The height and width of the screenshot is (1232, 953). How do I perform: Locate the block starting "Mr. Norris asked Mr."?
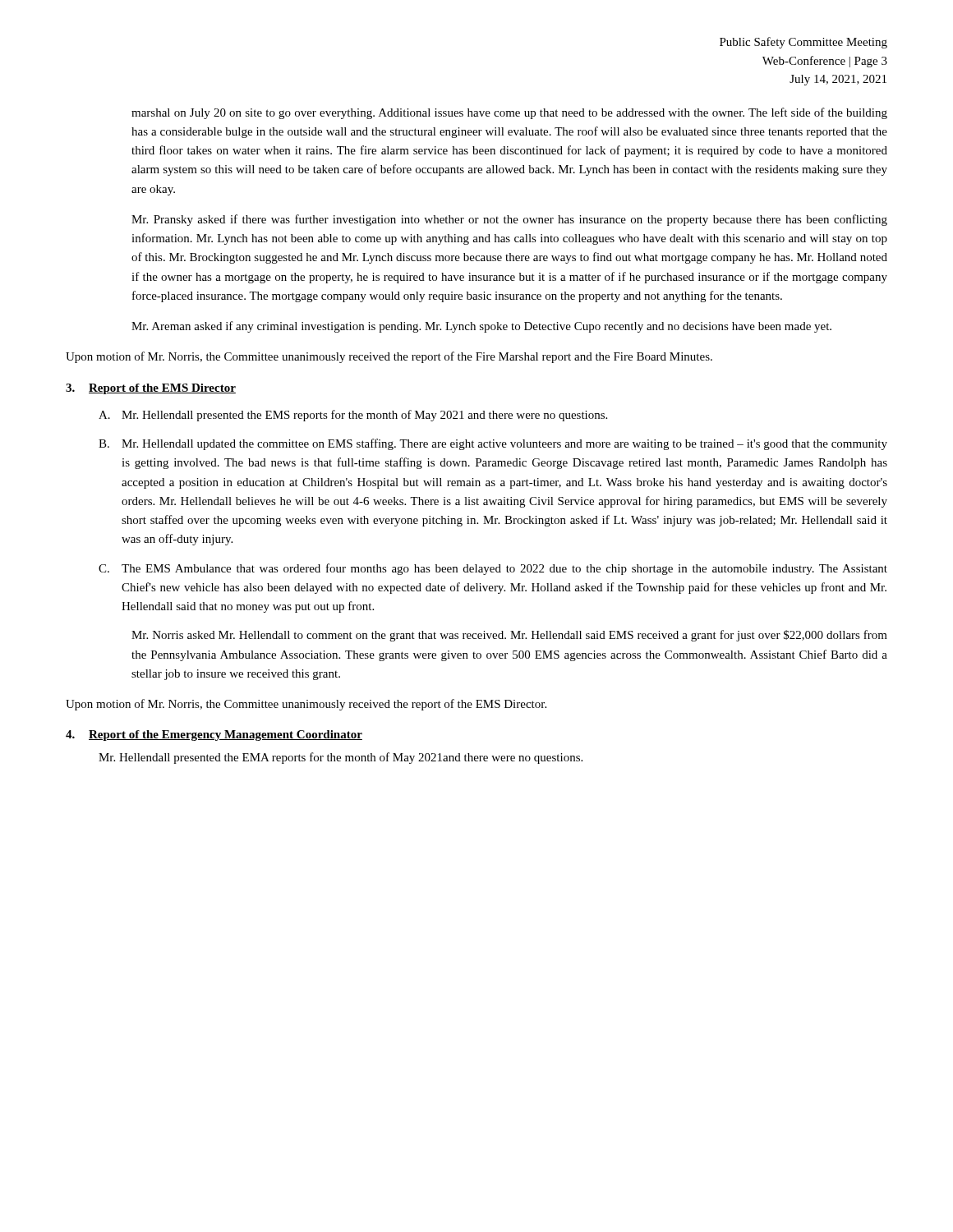click(x=509, y=654)
